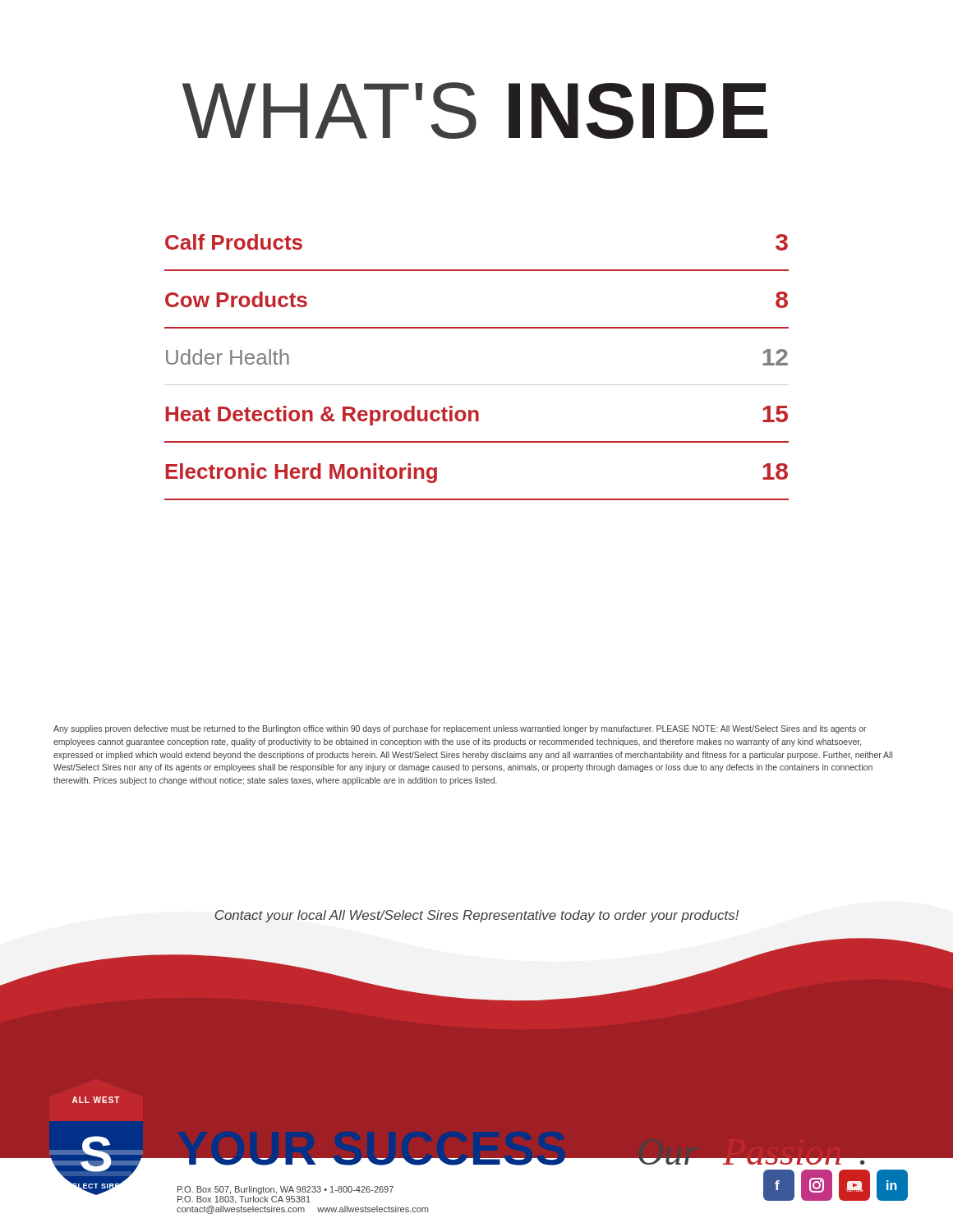Navigate to the text starting "WHAT'S INSIDE"
The width and height of the screenshot is (953, 1232).
476,111
